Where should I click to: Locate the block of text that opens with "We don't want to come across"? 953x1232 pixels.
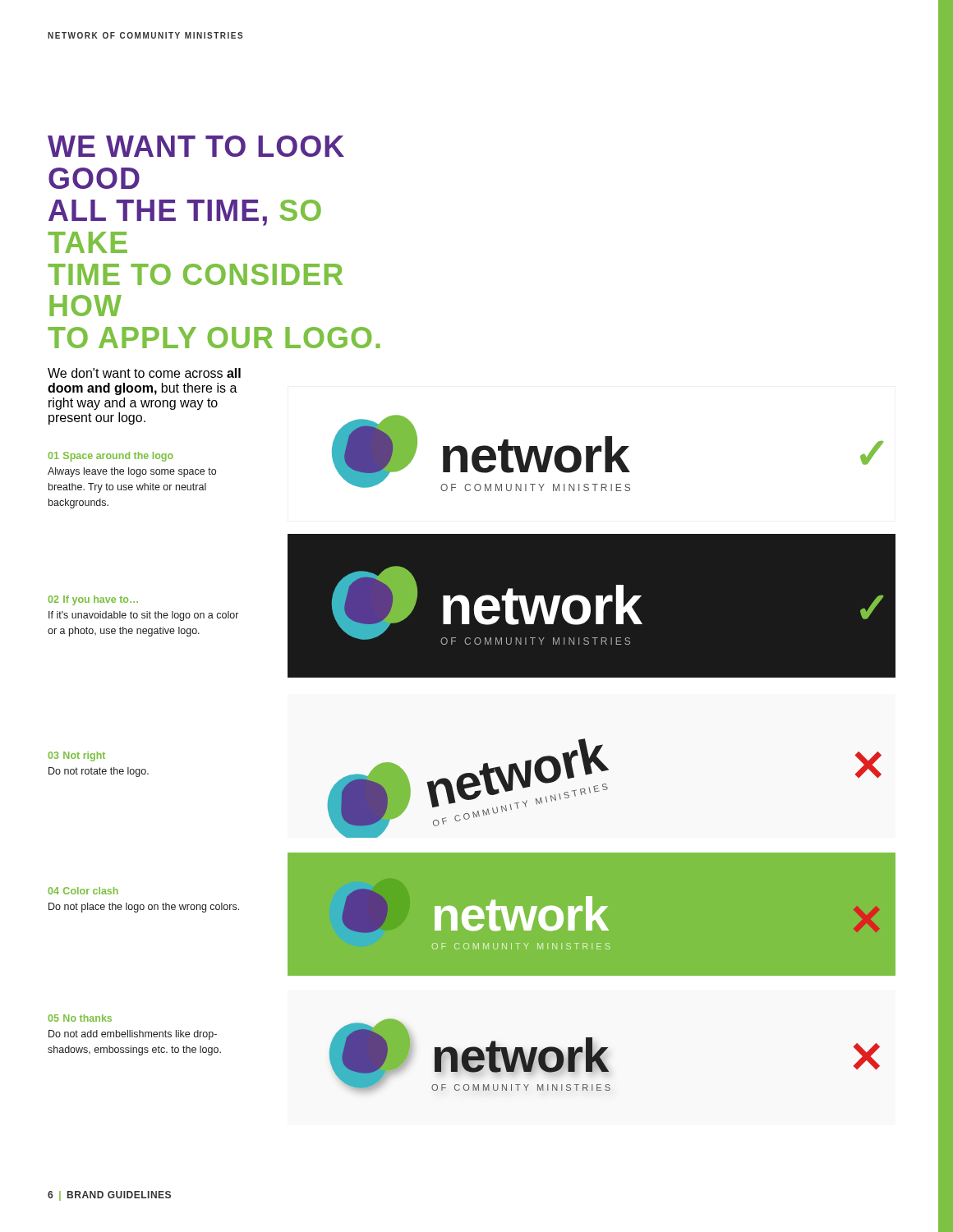point(146,396)
